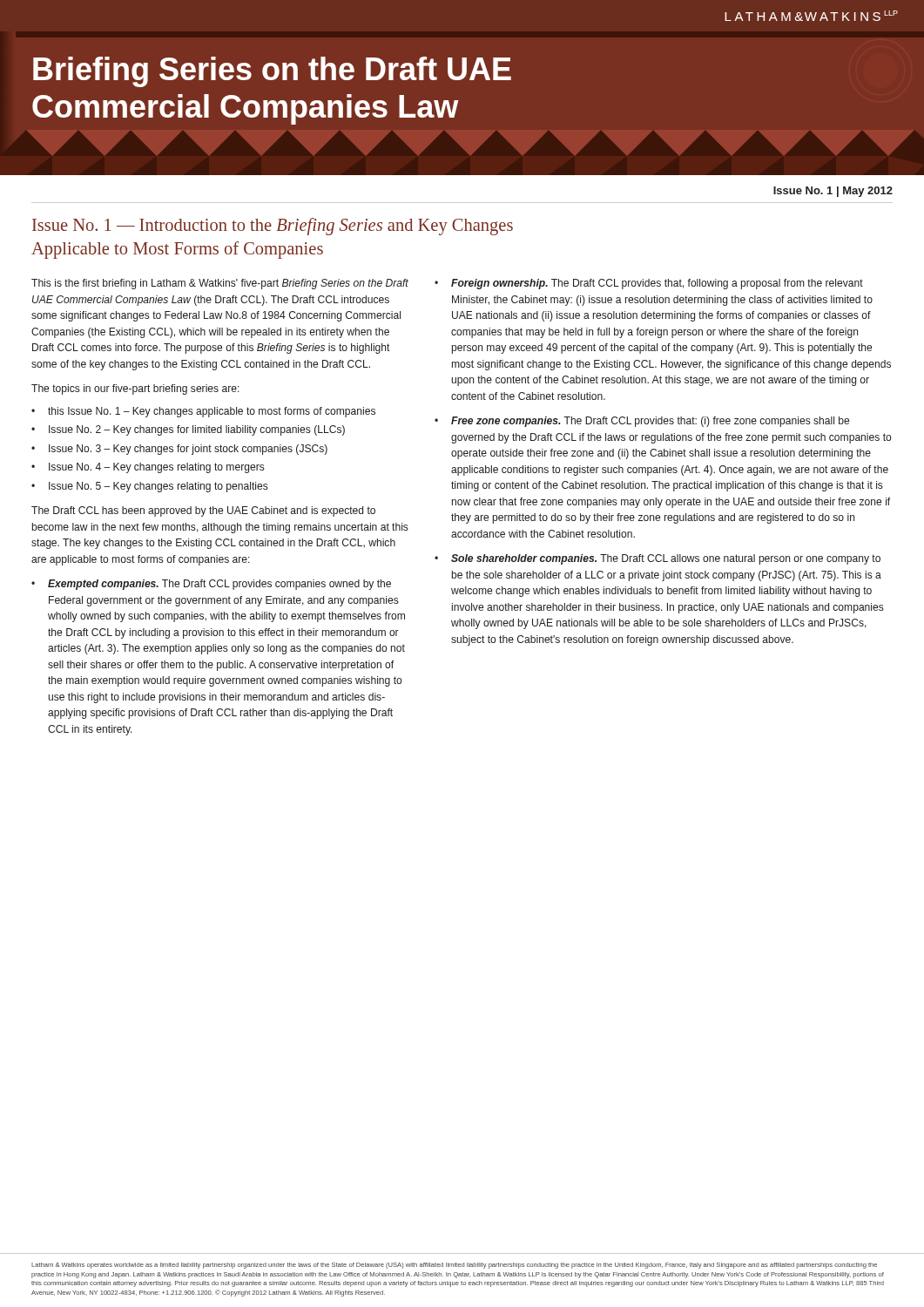Find "The topics in our five-part briefing series are:" on this page
The width and height of the screenshot is (924, 1307).
[136, 389]
